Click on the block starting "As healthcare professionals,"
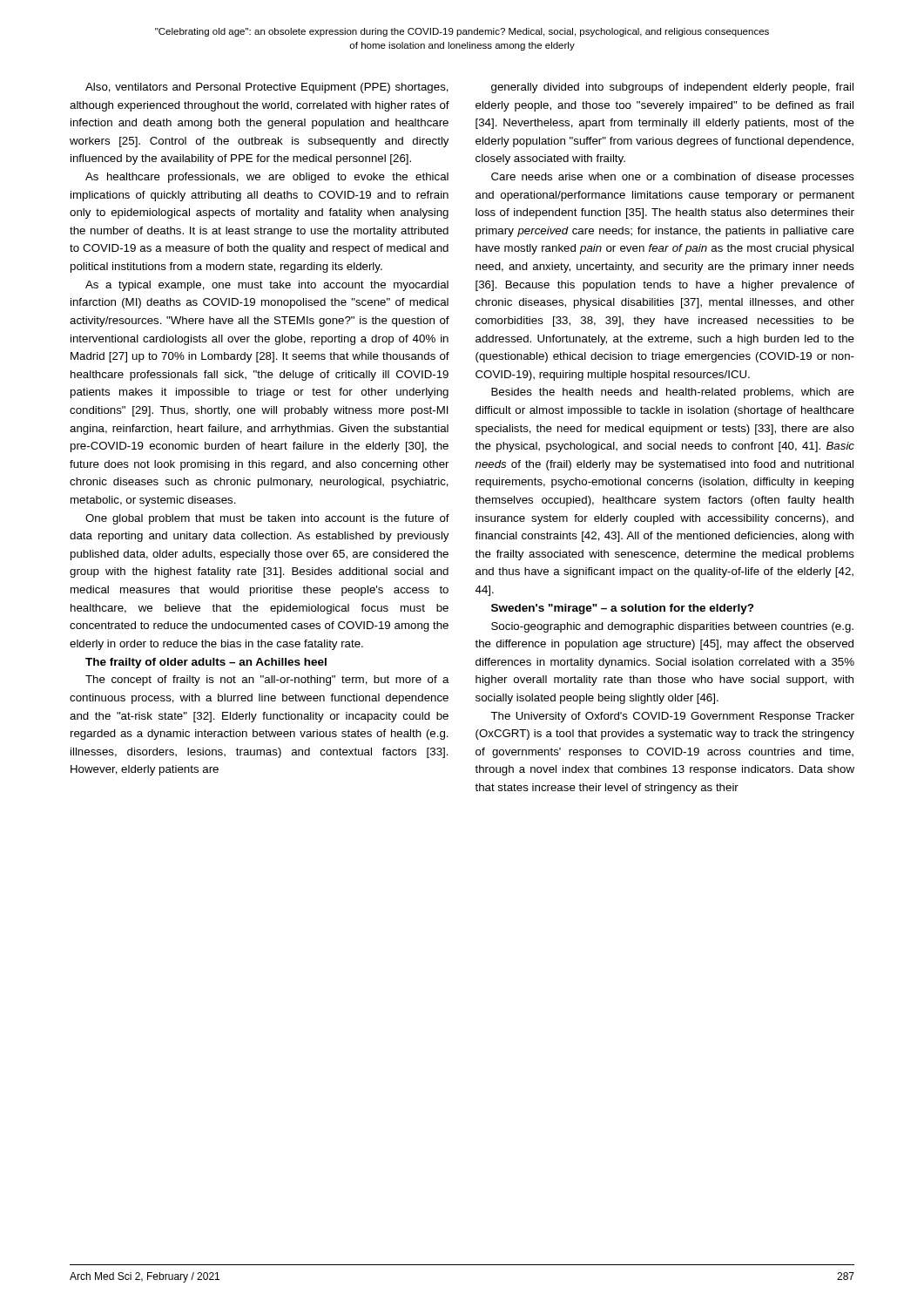924x1307 pixels. click(x=259, y=222)
